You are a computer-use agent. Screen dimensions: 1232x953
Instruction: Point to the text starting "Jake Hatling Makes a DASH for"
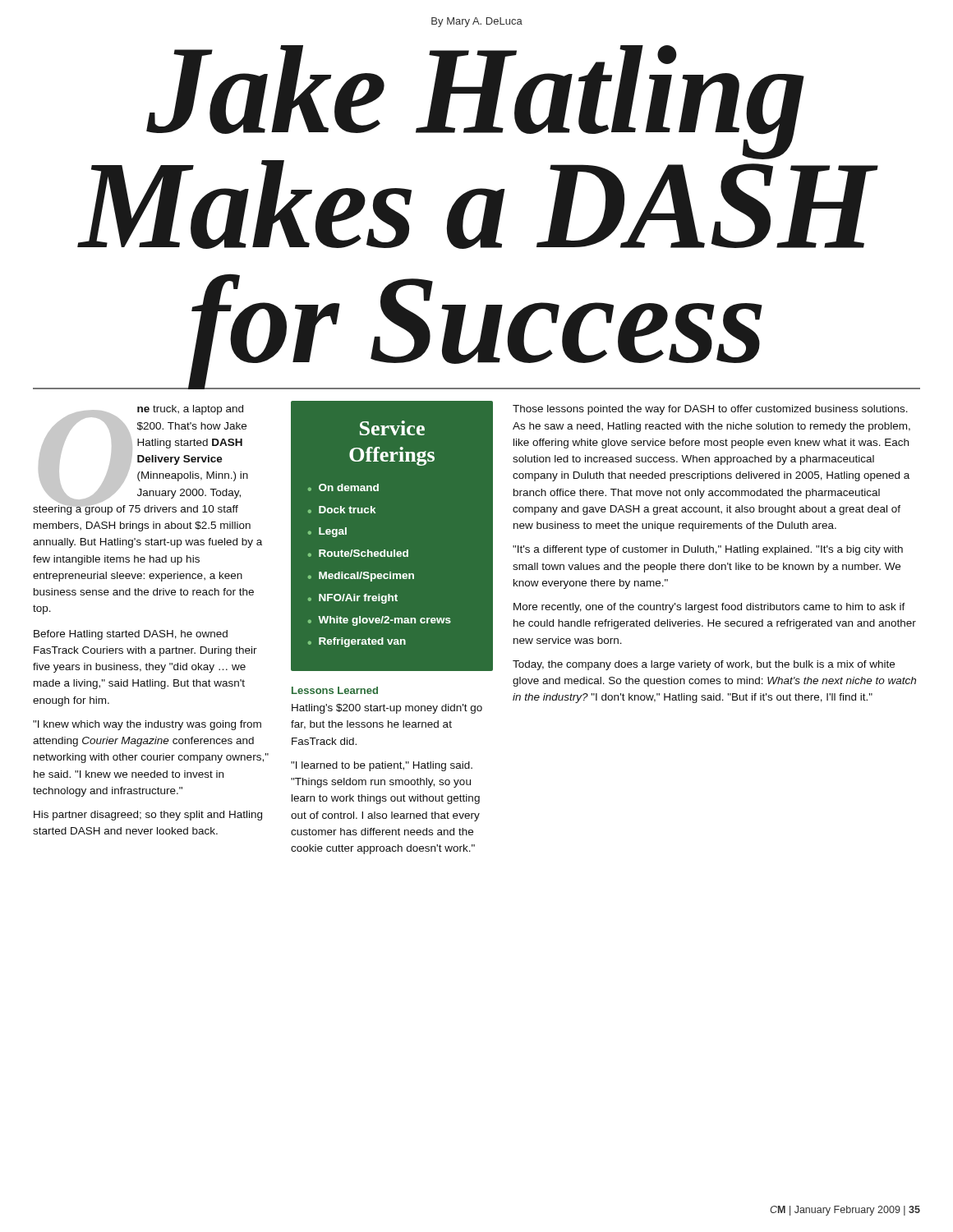[x=476, y=206]
